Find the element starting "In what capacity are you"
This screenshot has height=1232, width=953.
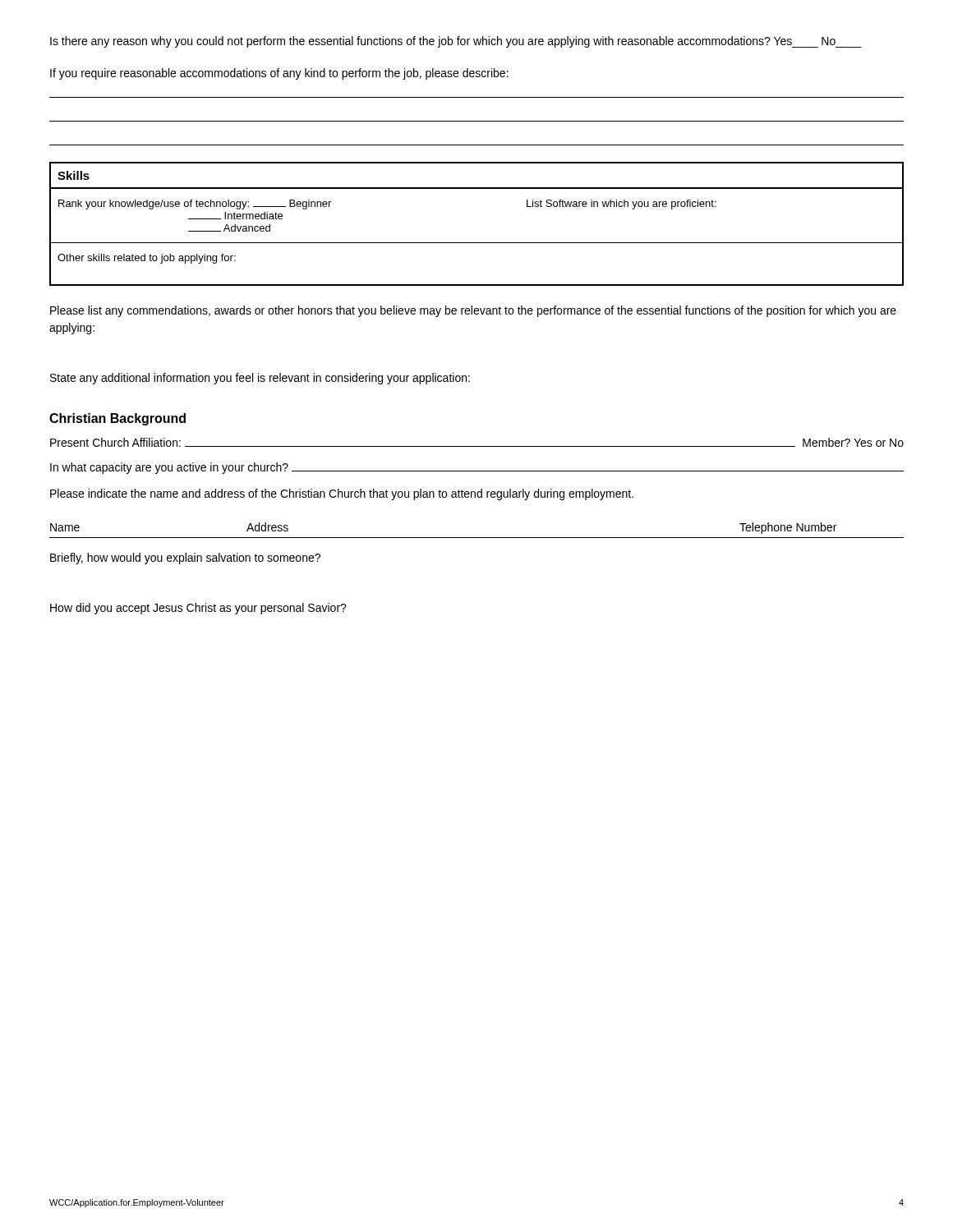click(476, 467)
